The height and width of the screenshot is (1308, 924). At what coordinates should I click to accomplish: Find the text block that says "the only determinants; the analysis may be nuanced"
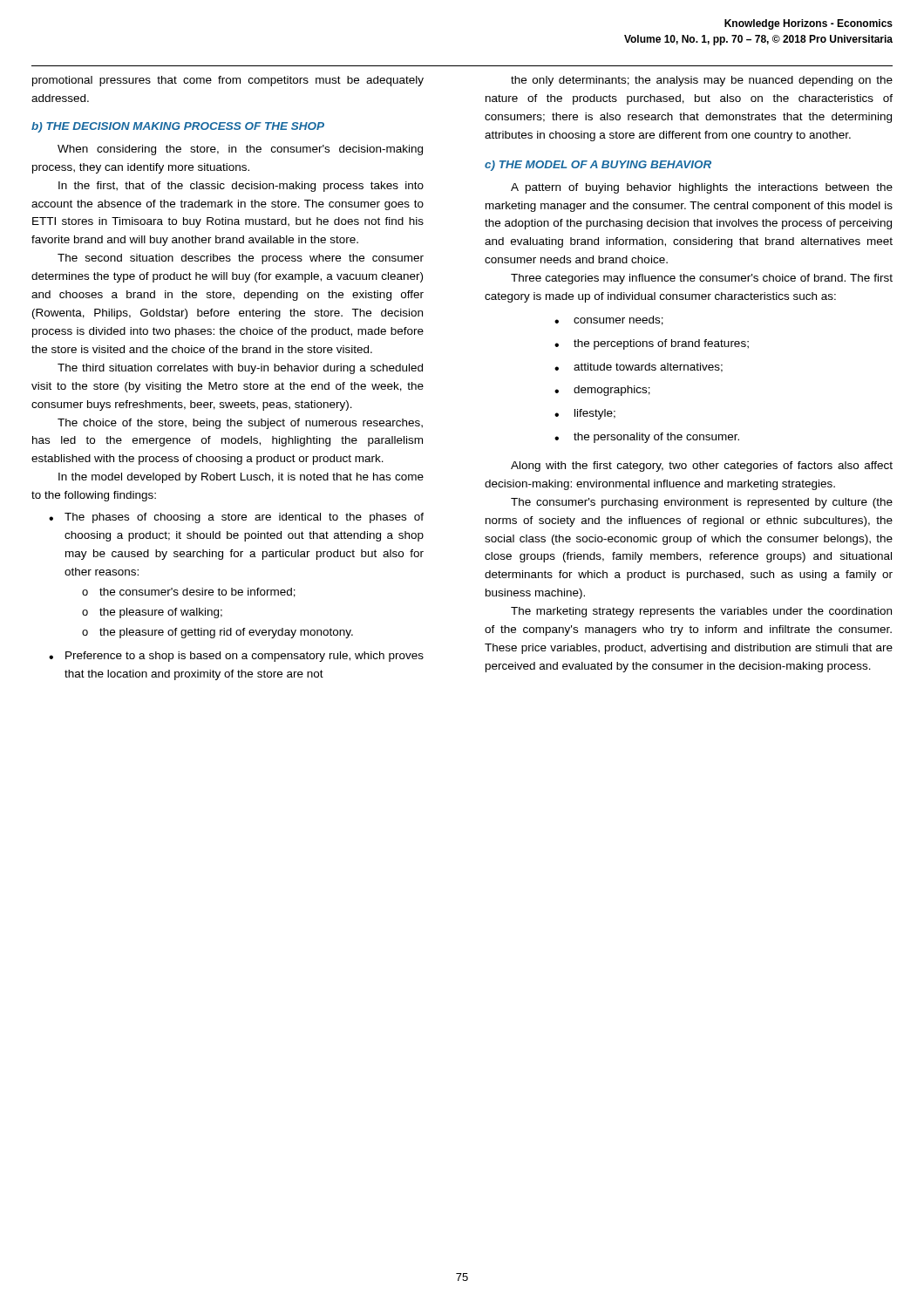(x=689, y=108)
